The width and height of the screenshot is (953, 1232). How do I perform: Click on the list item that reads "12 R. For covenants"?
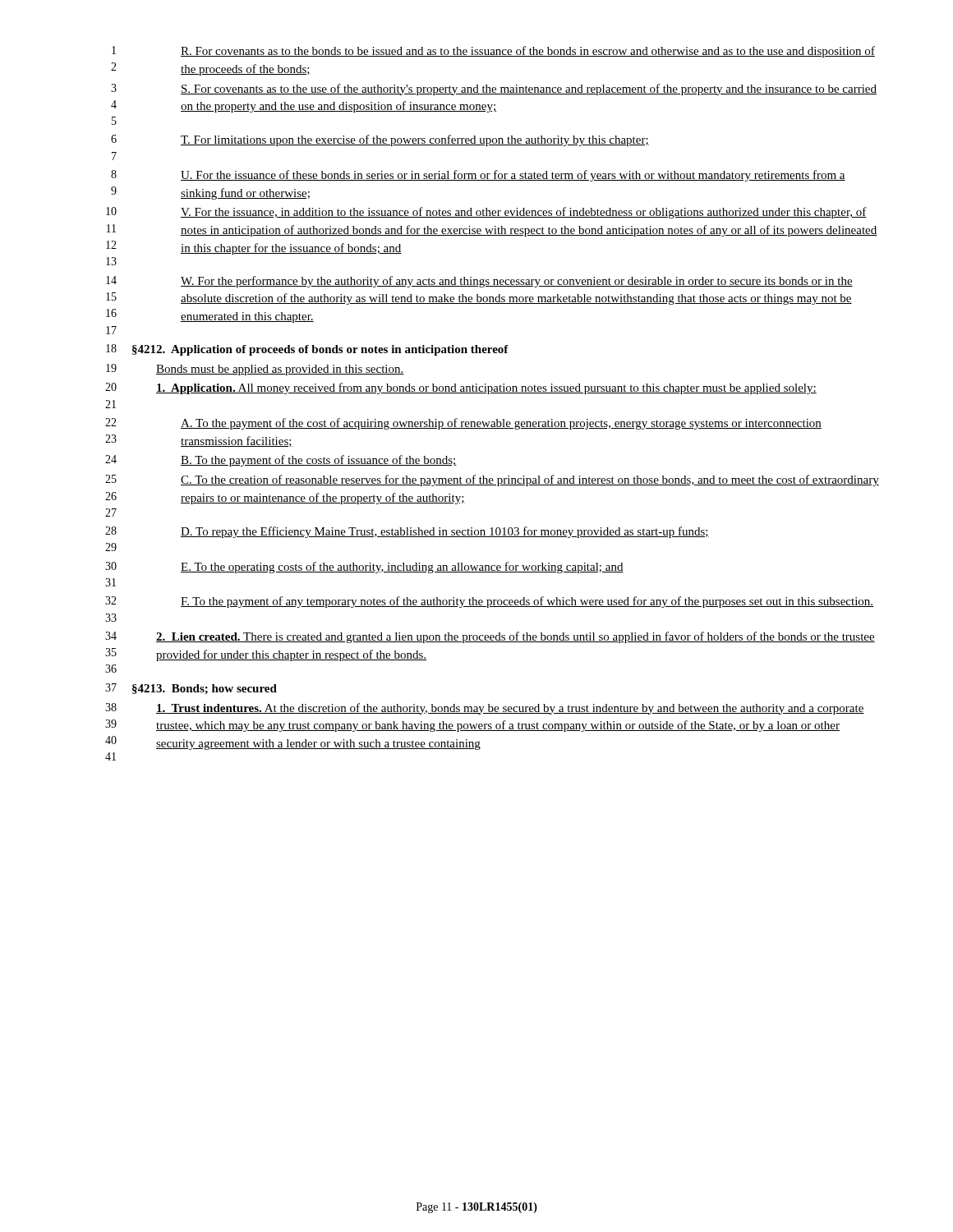(x=476, y=61)
